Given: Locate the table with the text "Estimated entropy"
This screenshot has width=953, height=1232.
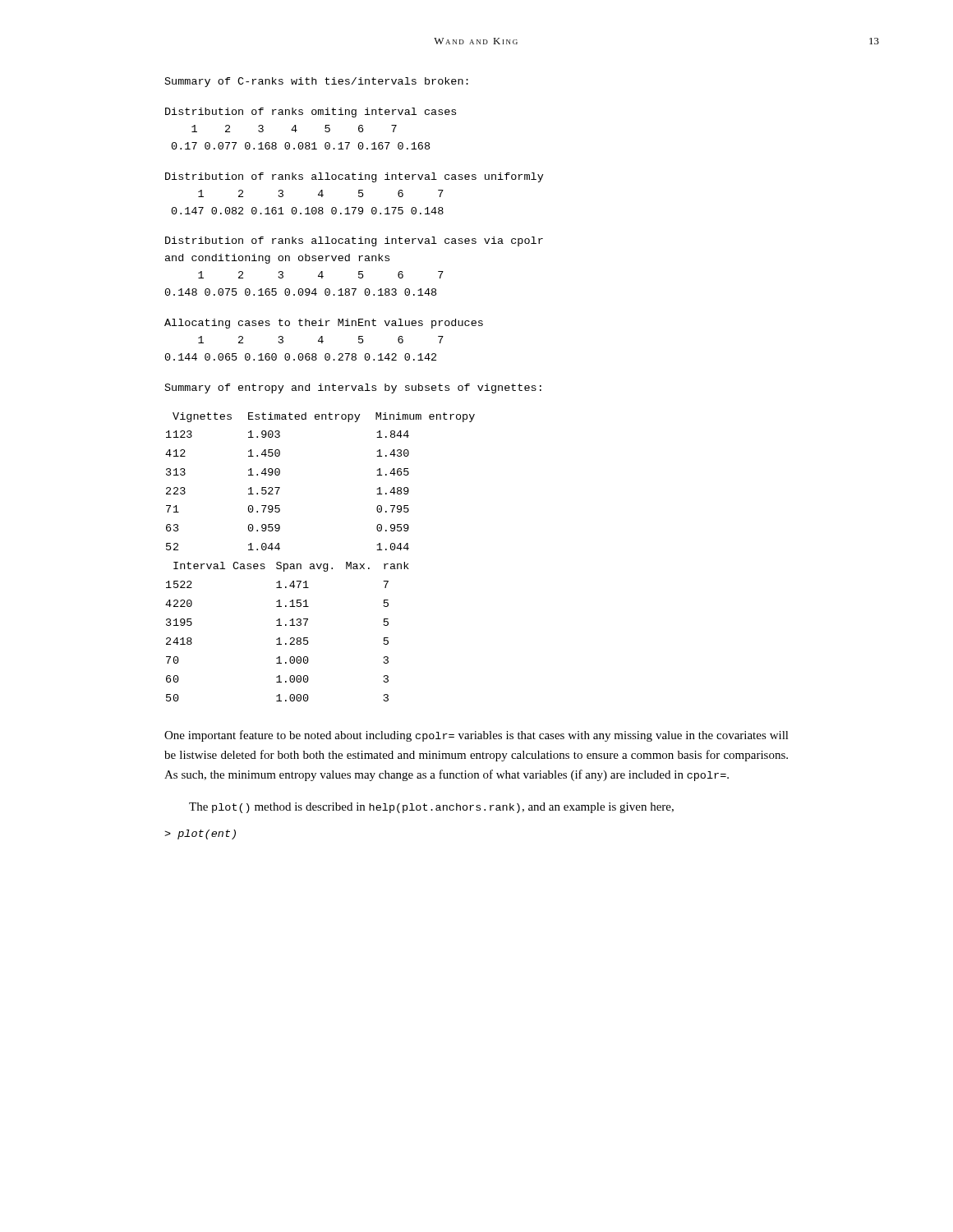Looking at the screenshot, I should click(x=476, y=483).
